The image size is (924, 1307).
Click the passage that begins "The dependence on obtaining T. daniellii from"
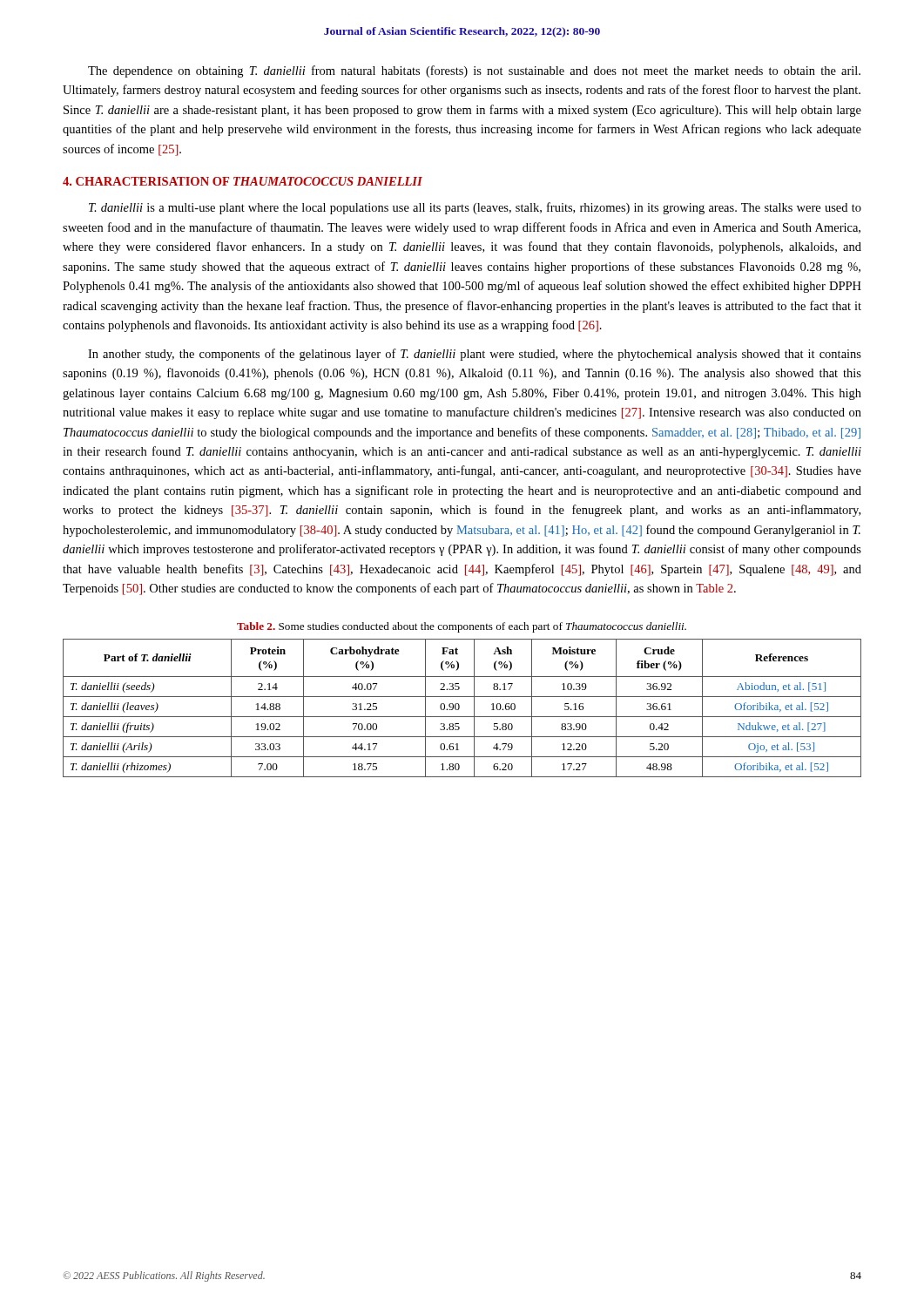pos(462,110)
